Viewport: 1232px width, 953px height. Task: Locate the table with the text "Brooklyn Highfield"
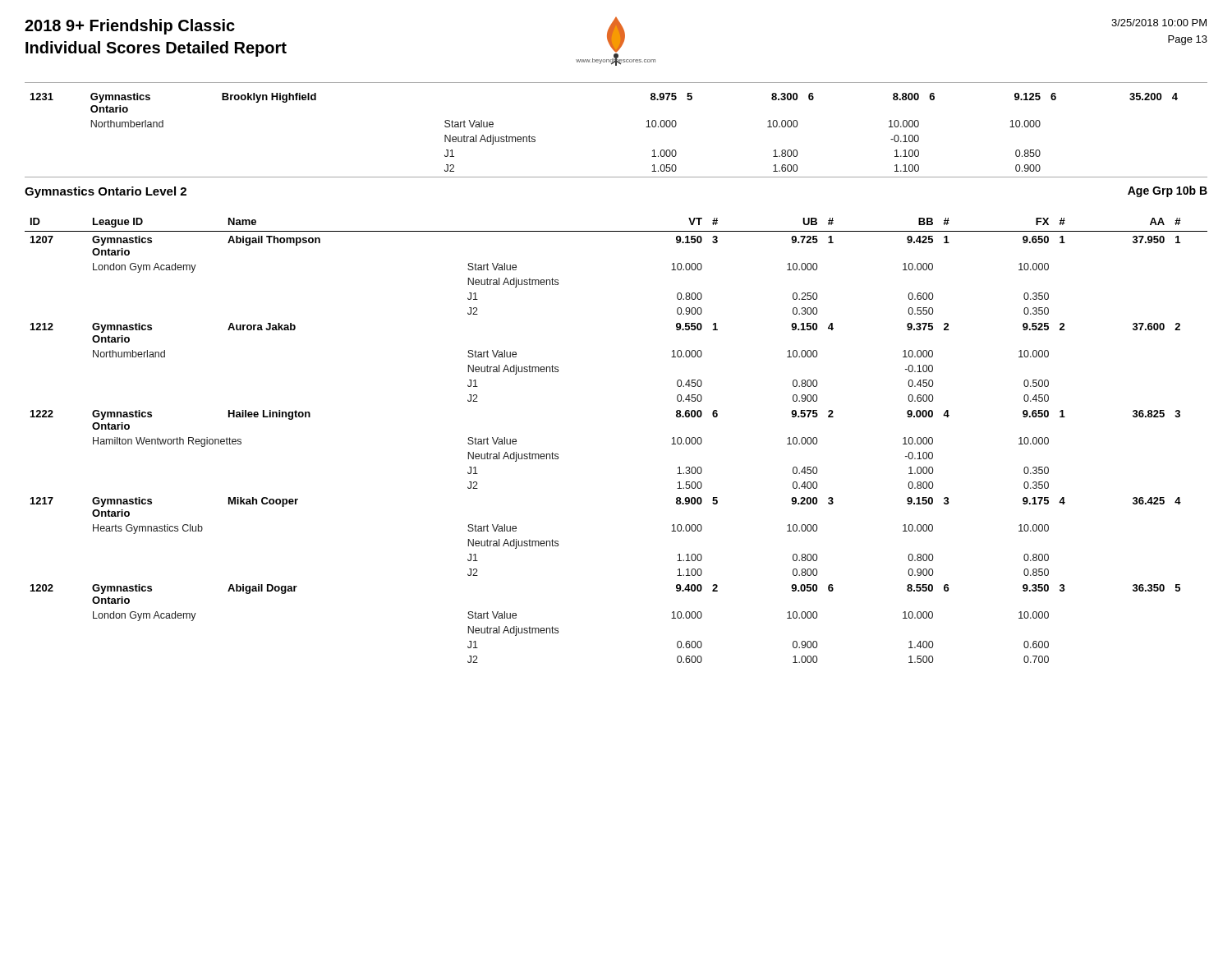coord(616,132)
